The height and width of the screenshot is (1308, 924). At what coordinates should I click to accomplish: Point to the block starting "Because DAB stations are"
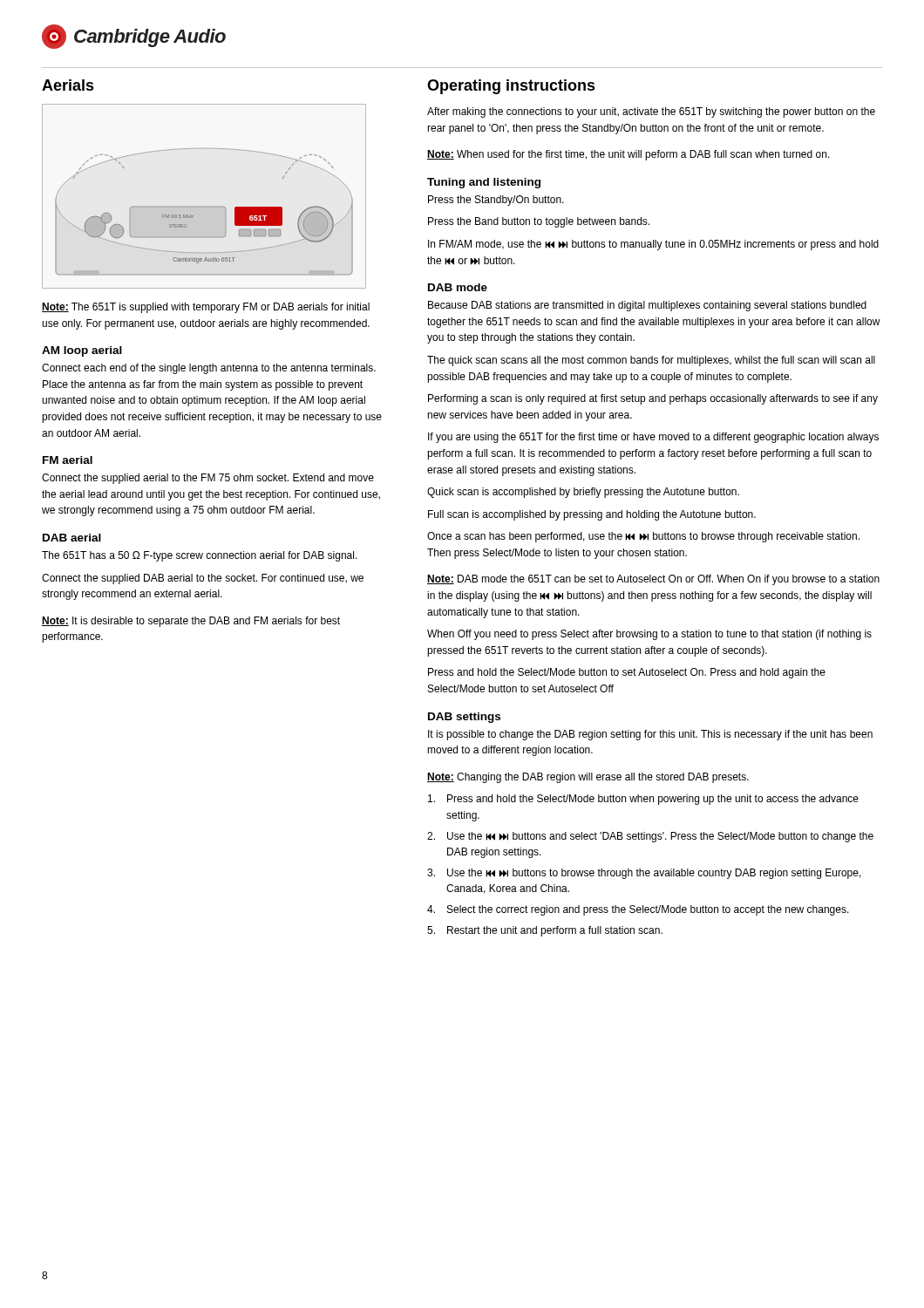pyautogui.click(x=655, y=322)
